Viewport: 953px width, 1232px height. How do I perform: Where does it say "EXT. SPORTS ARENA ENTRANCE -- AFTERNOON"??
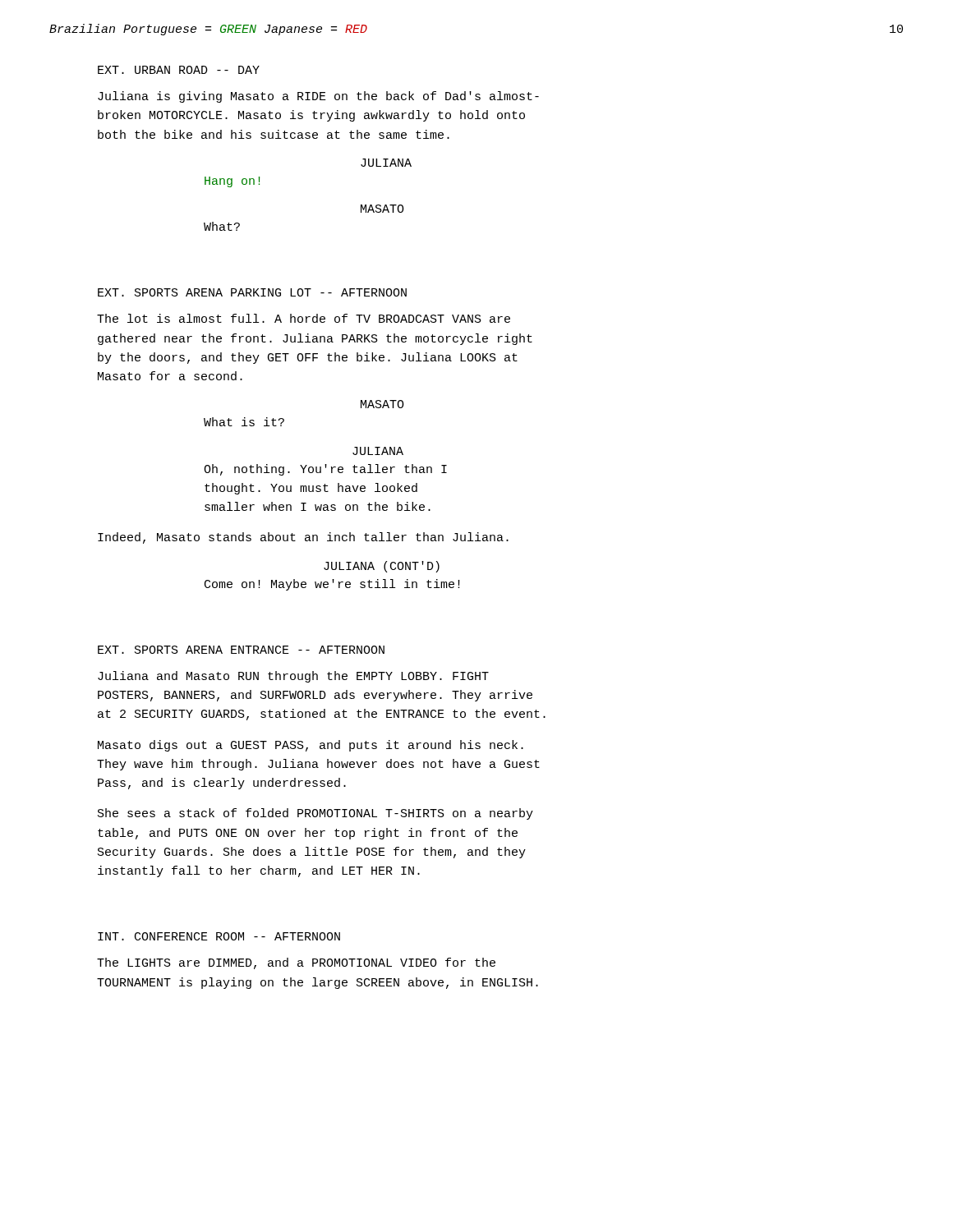[x=241, y=651]
